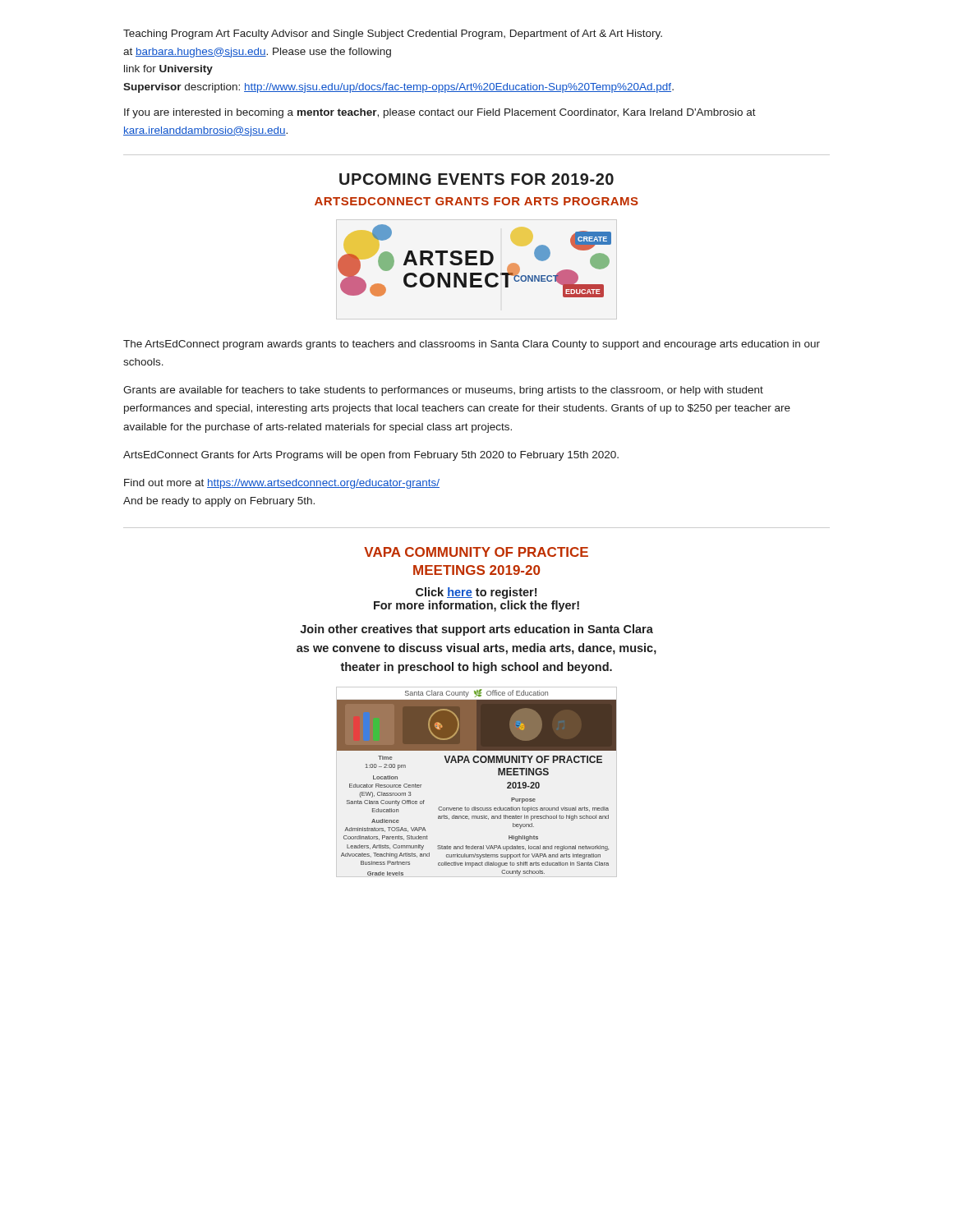
Task: Find the block on this page that starts "Join other creatives"
Action: pyautogui.click(x=476, y=648)
